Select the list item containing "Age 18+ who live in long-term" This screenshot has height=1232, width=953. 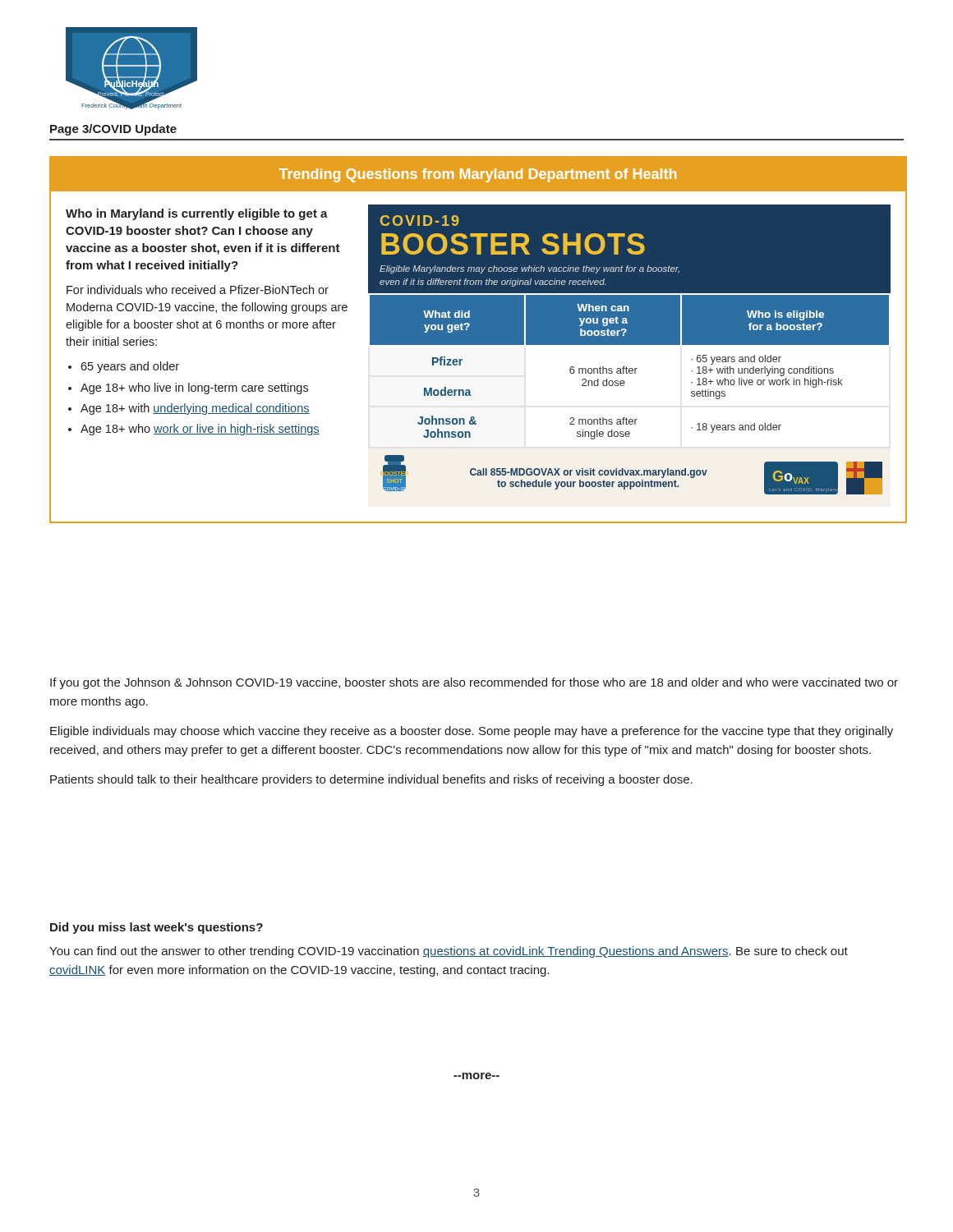[x=195, y=387]
